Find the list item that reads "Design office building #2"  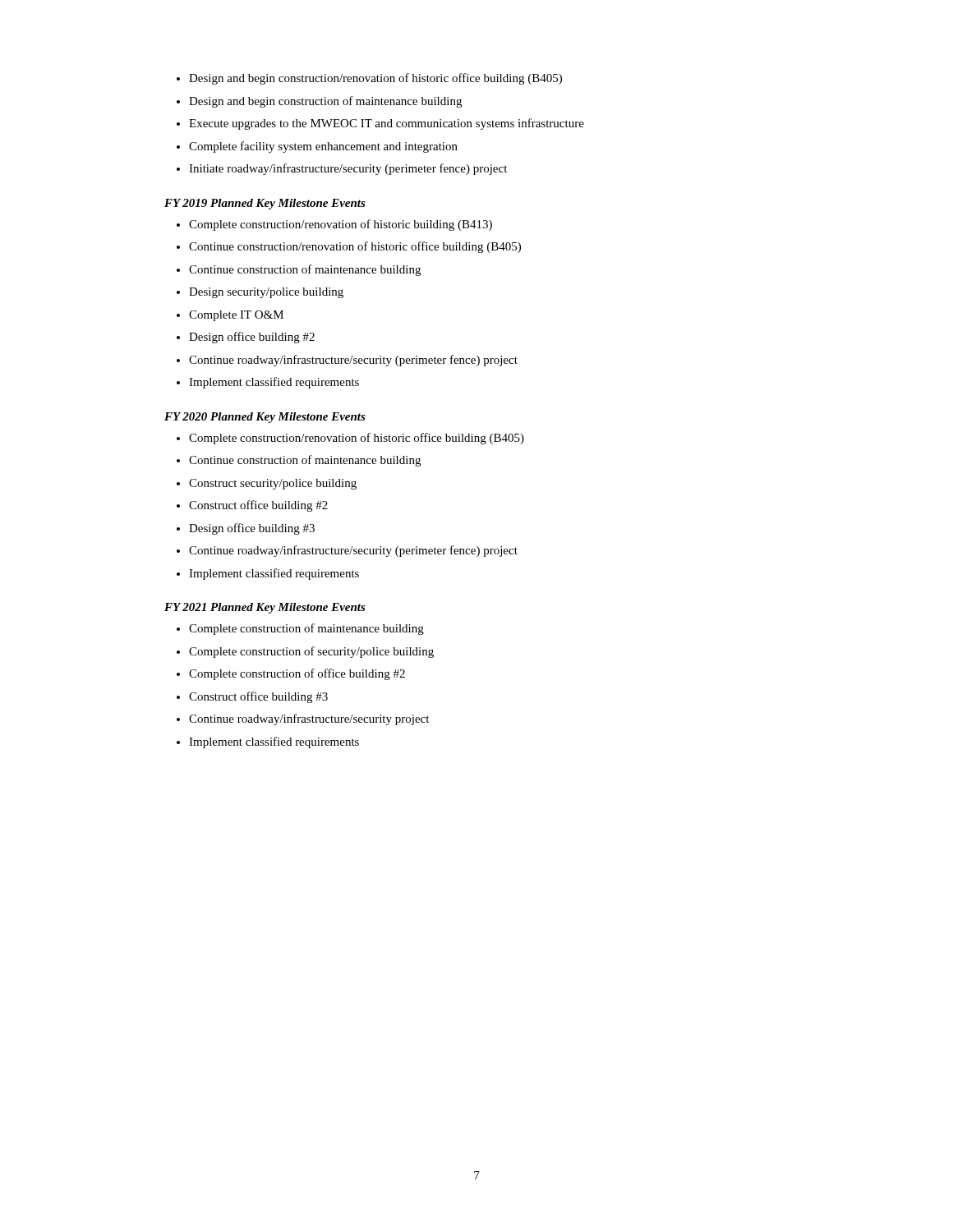tap(252, 338)
